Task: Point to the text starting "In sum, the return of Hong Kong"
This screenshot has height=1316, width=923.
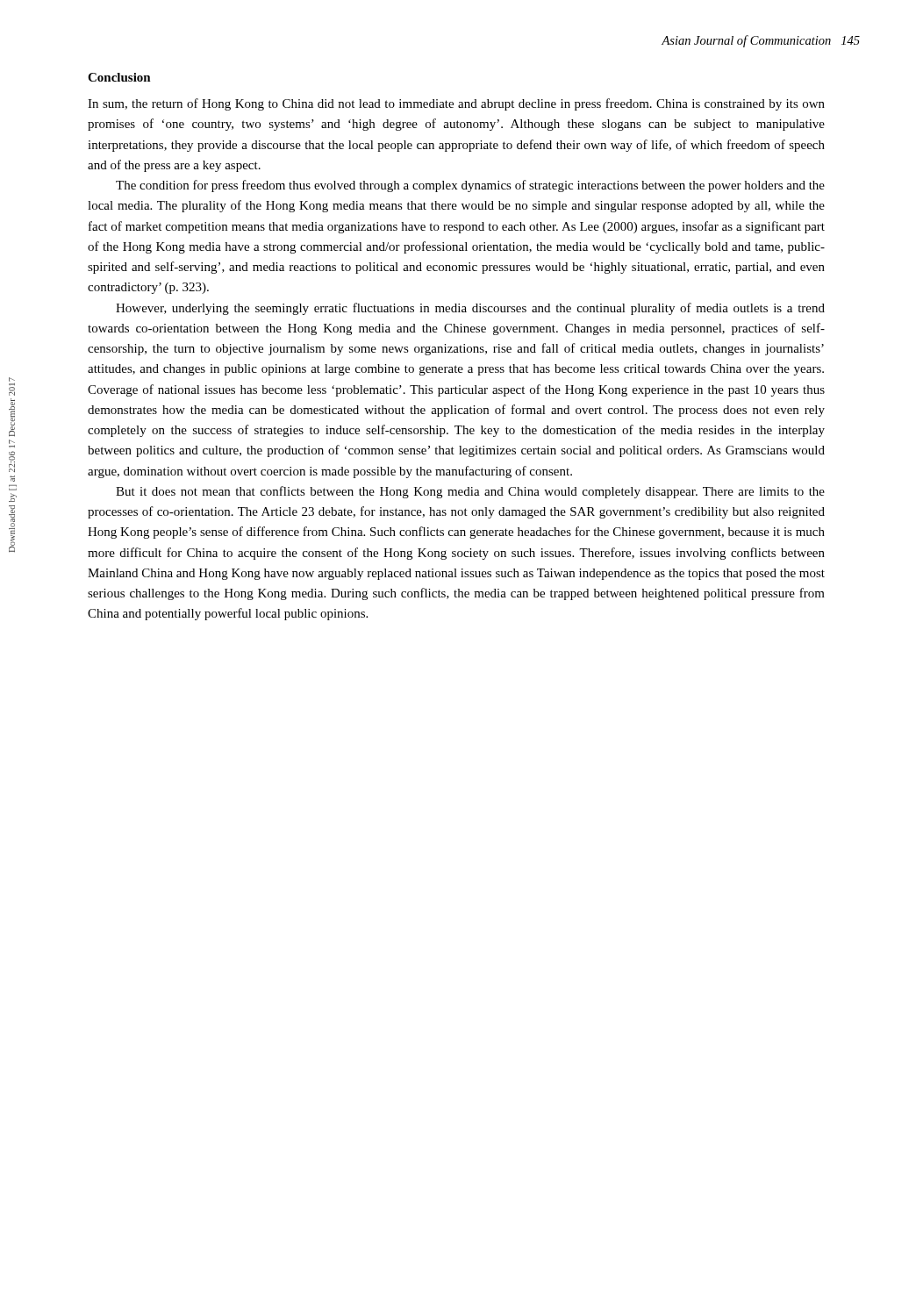Action: pyautogui.click(x=456, y=135)
